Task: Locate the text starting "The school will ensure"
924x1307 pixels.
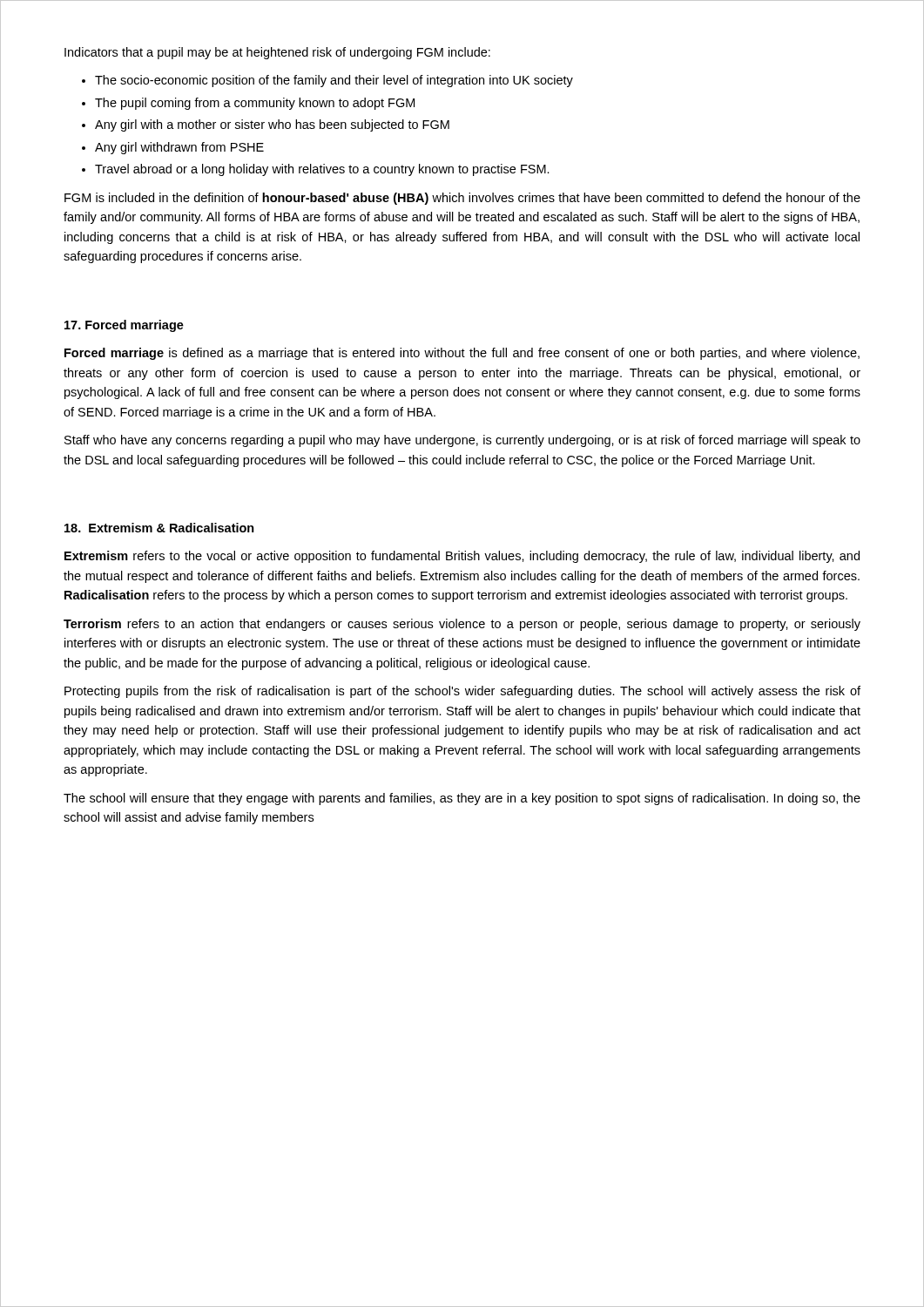Action: 462,808
